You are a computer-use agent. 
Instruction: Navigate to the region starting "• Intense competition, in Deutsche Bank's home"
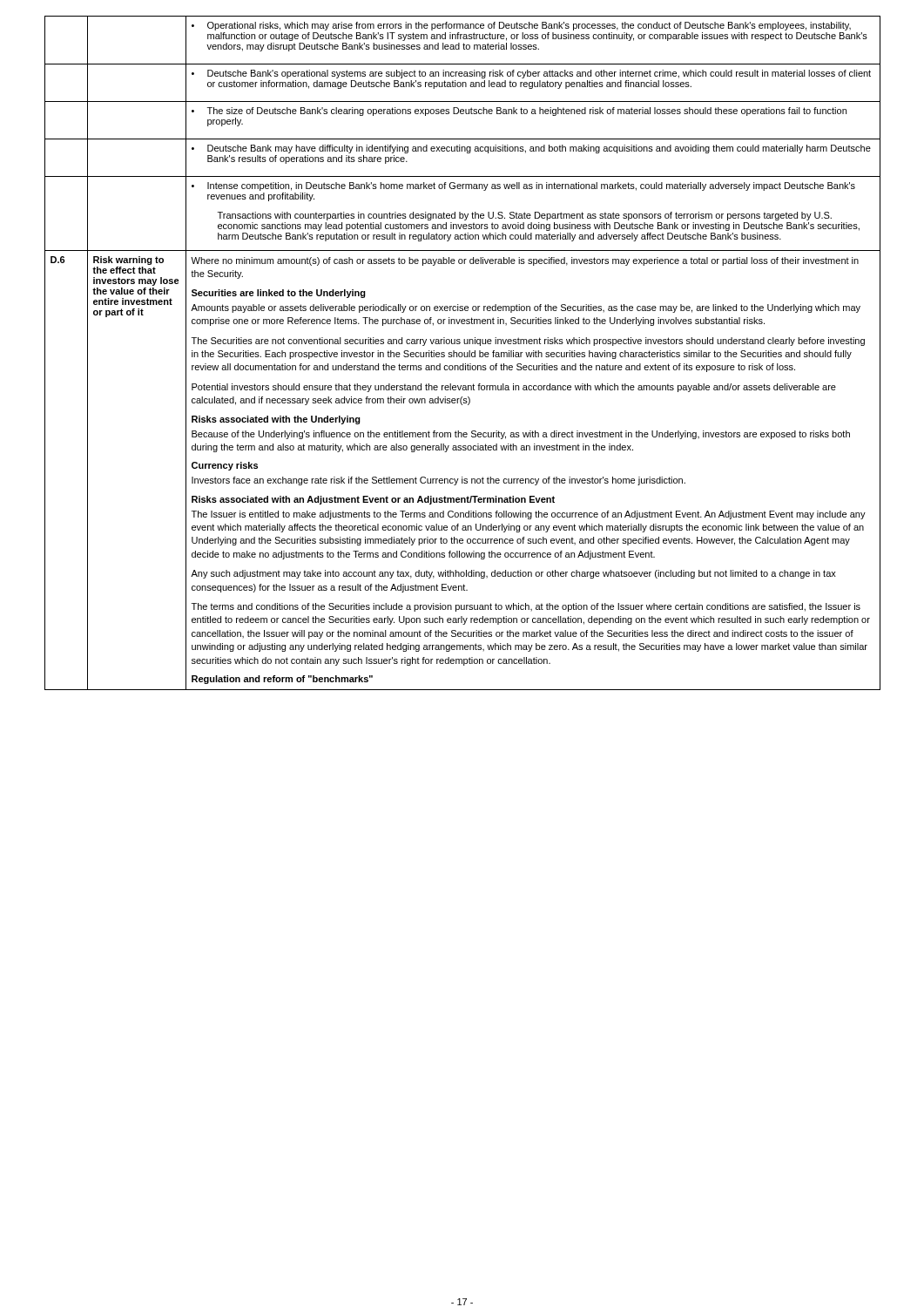pos(533,211)
